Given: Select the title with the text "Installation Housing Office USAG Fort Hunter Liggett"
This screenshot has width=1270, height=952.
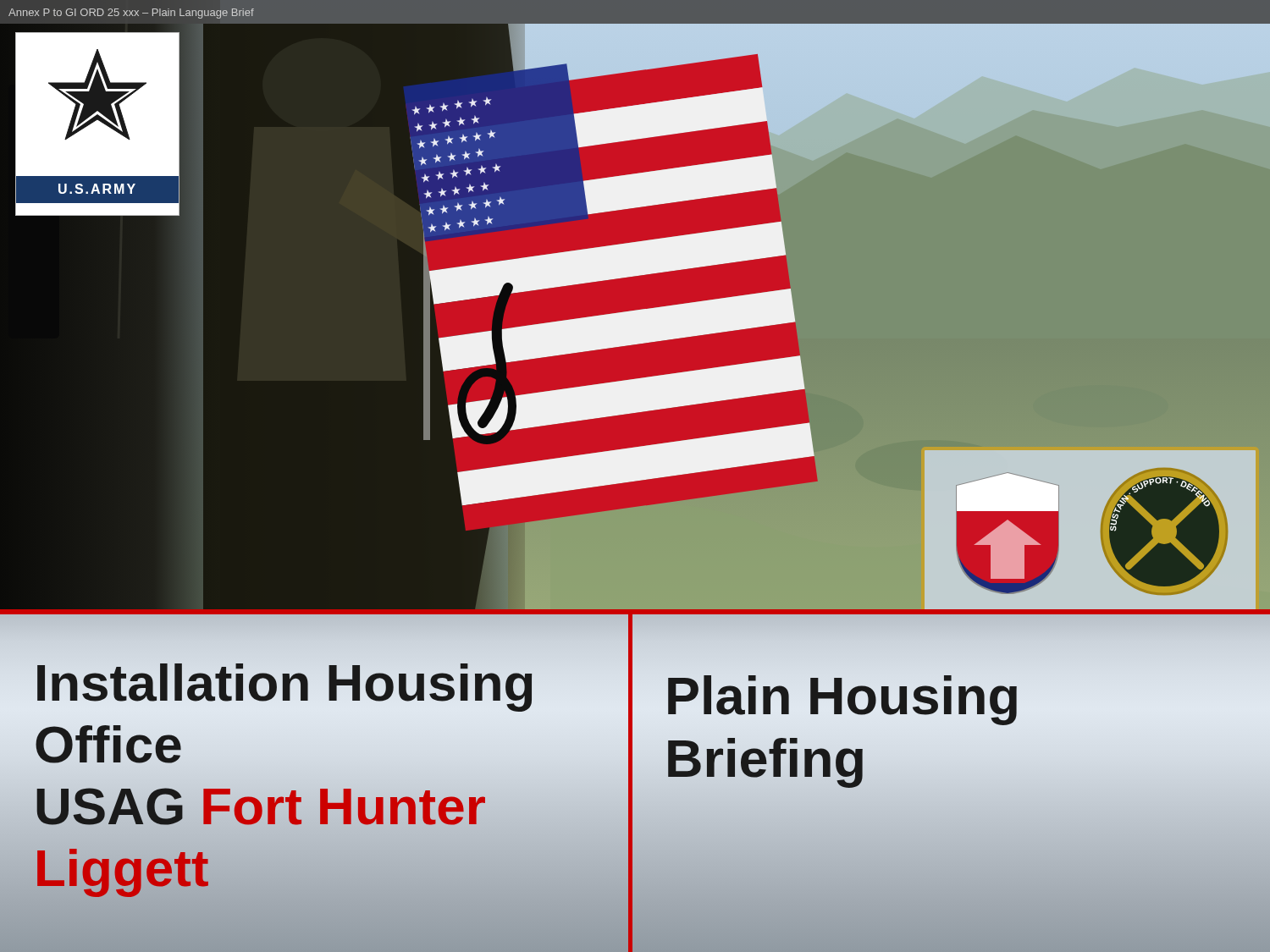Looking at the screenshot, I should 324,775.
